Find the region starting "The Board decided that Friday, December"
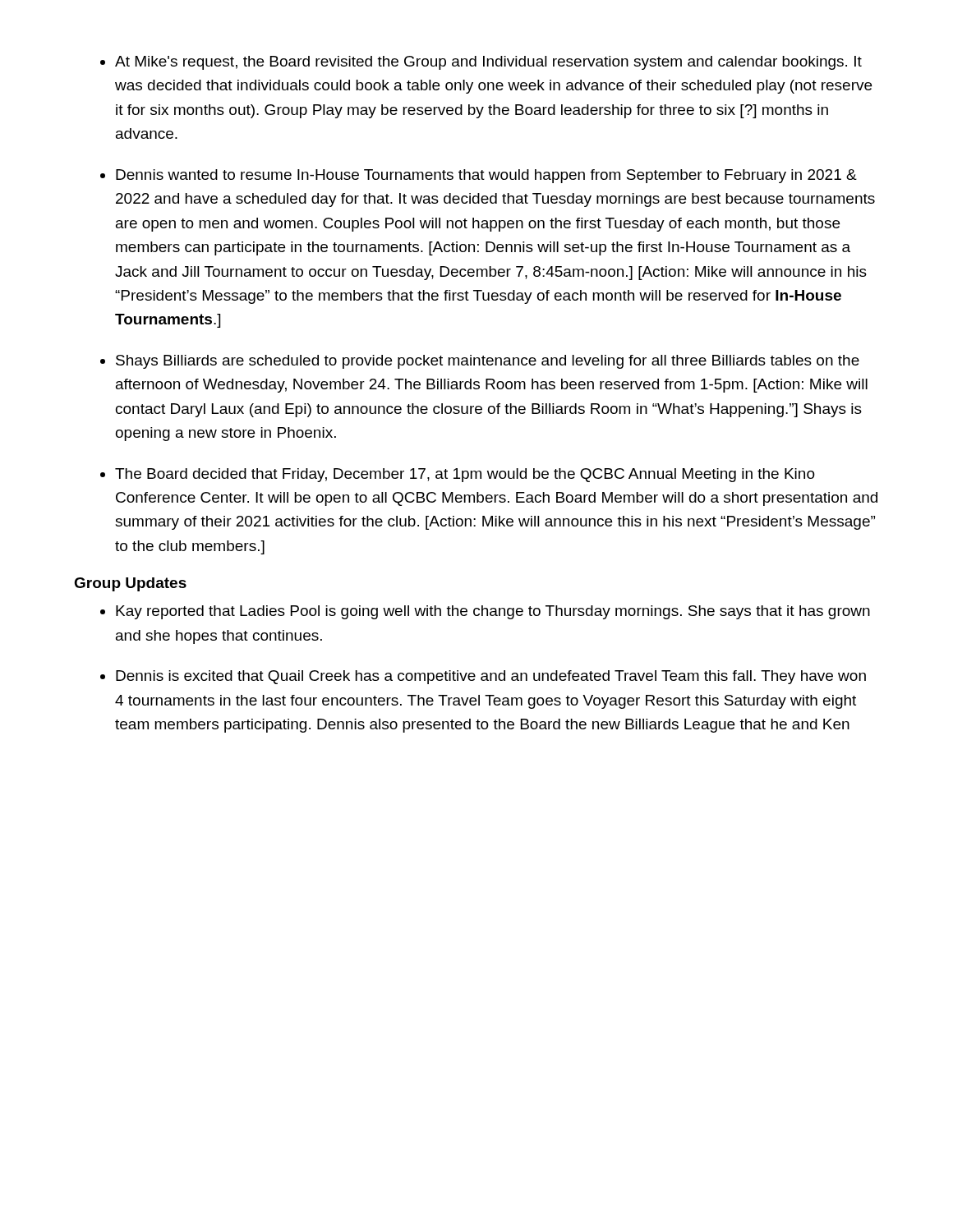Viewport: 953px width, 1232px height. click(x=497, y=509)
